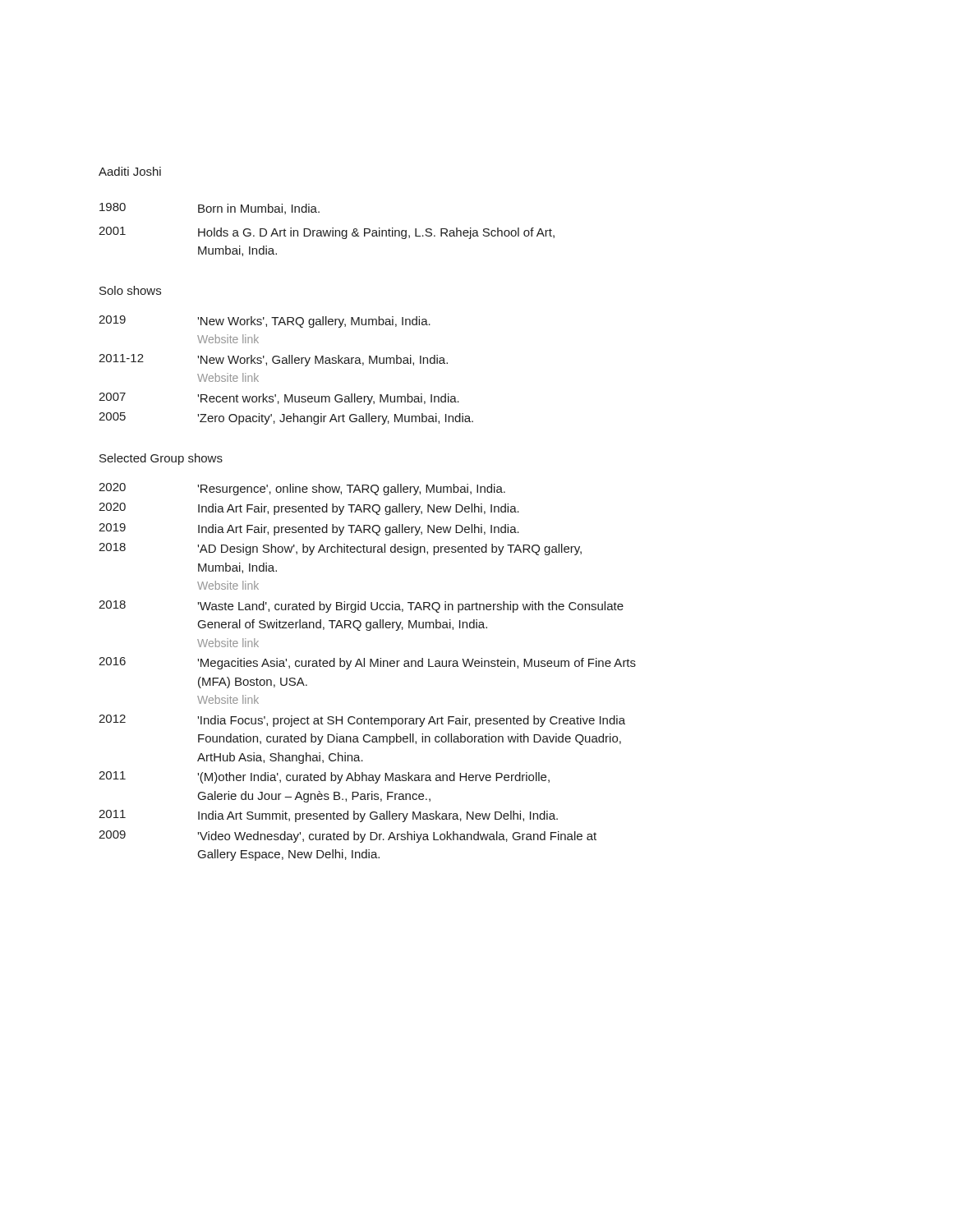Screen dimensions: 1232x953
Task: Select the list item that says "2011-12 'New Works', Gallery Maskara,"
Action: (274, 369)
